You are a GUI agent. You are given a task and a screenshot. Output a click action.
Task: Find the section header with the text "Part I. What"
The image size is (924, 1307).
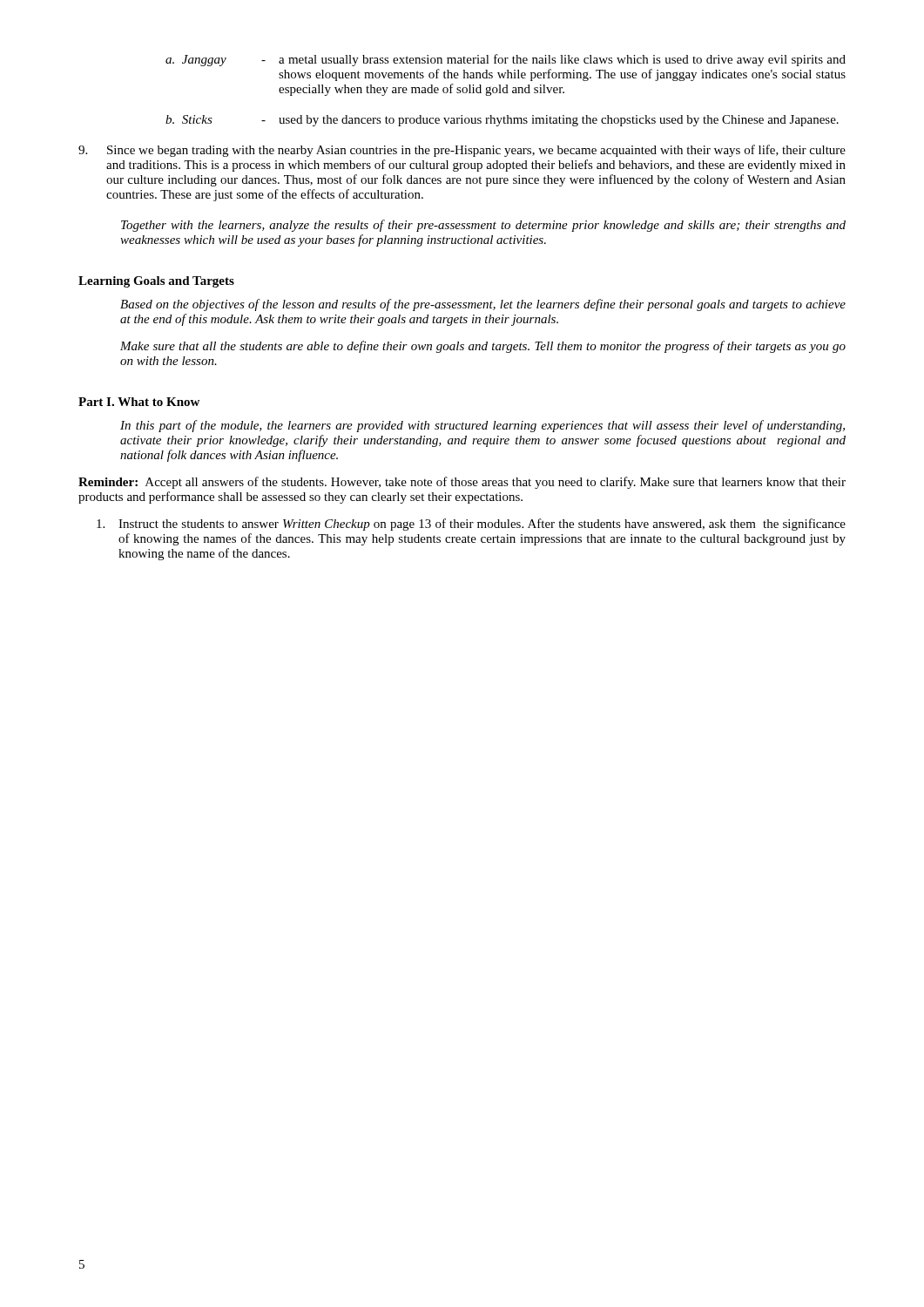(x=139, y=402)
